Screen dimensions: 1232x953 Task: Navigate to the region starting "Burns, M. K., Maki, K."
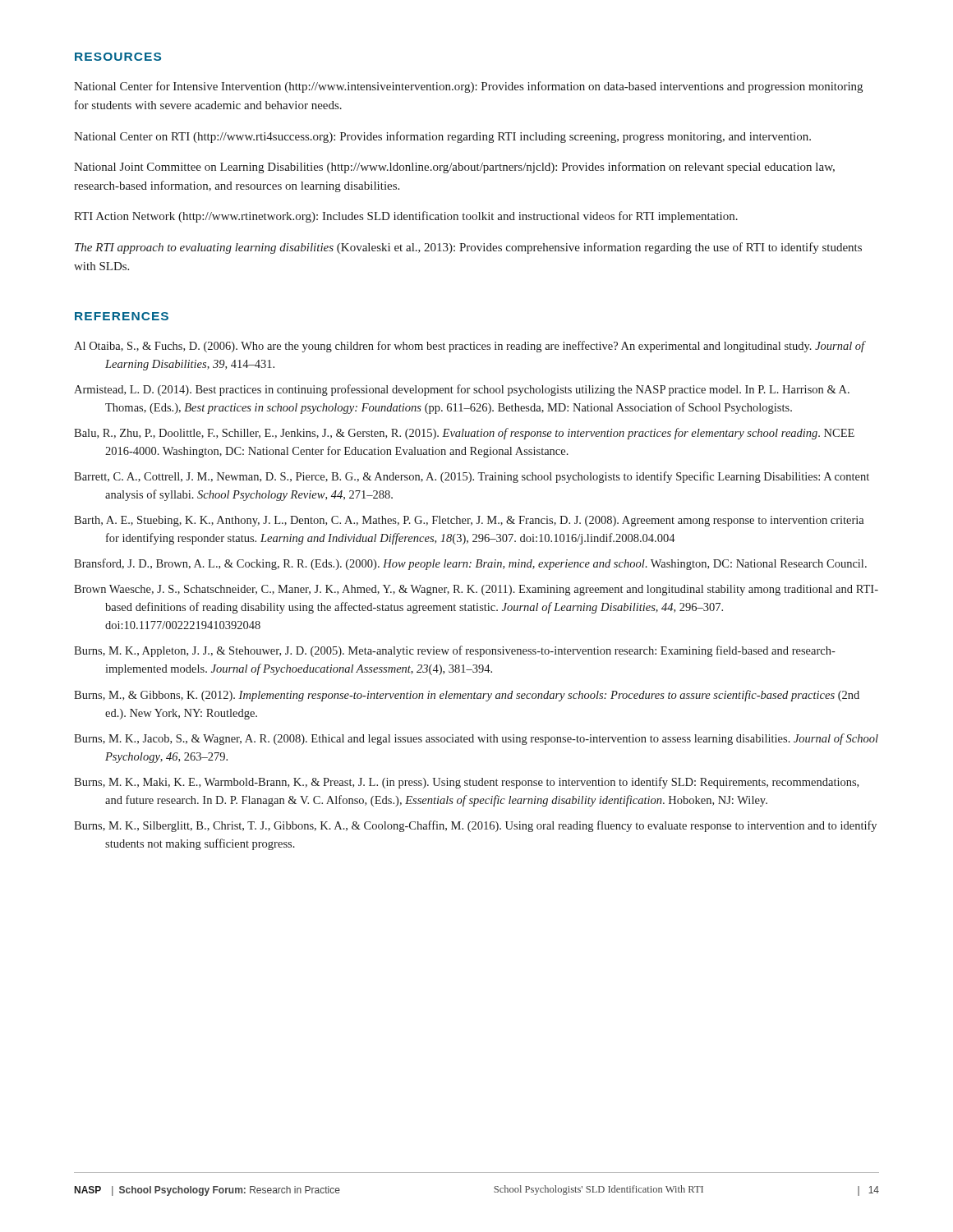pyautogui.click(x=467, y=791)
